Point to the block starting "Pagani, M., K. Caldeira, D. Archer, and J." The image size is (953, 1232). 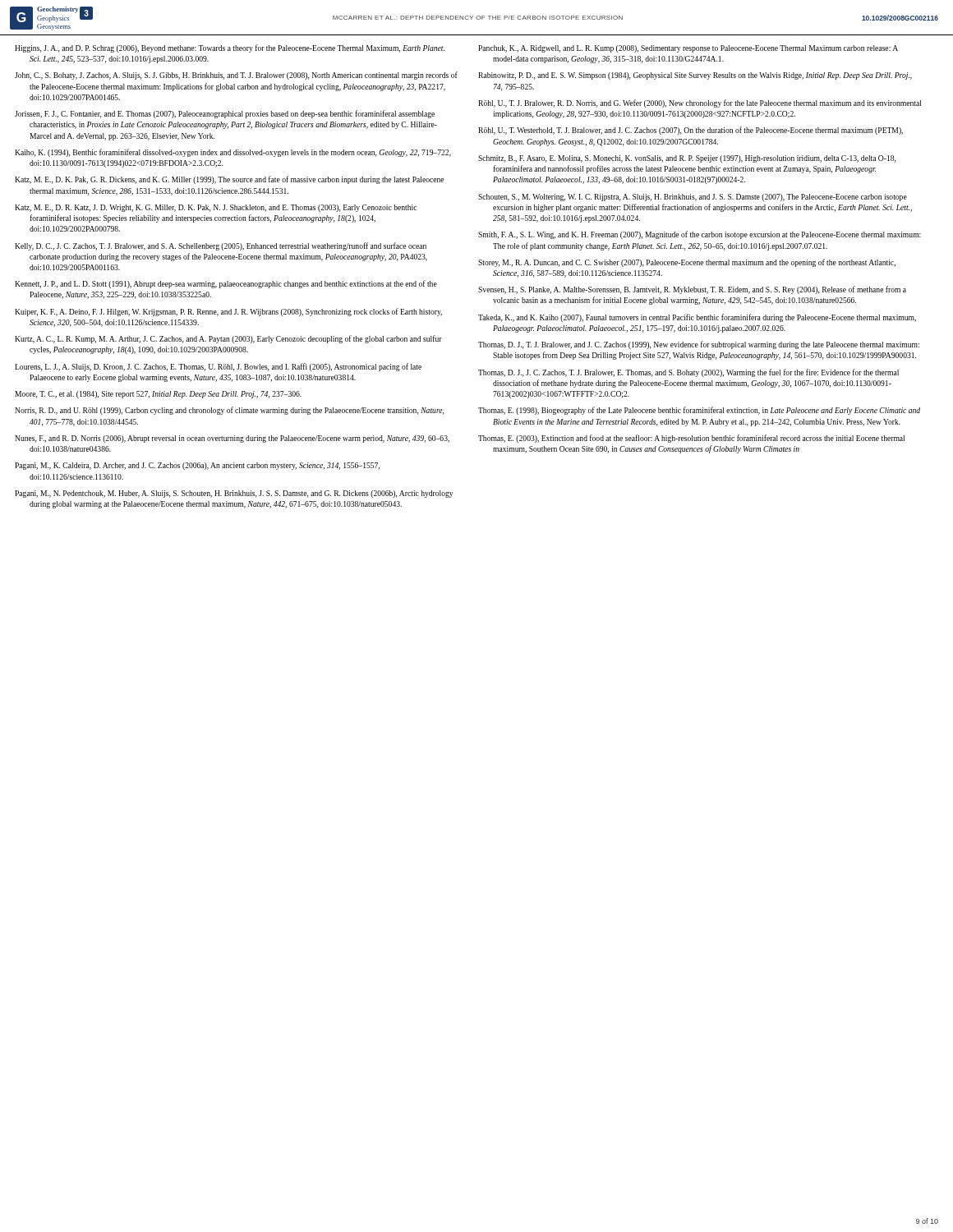[x=197, y=471]
